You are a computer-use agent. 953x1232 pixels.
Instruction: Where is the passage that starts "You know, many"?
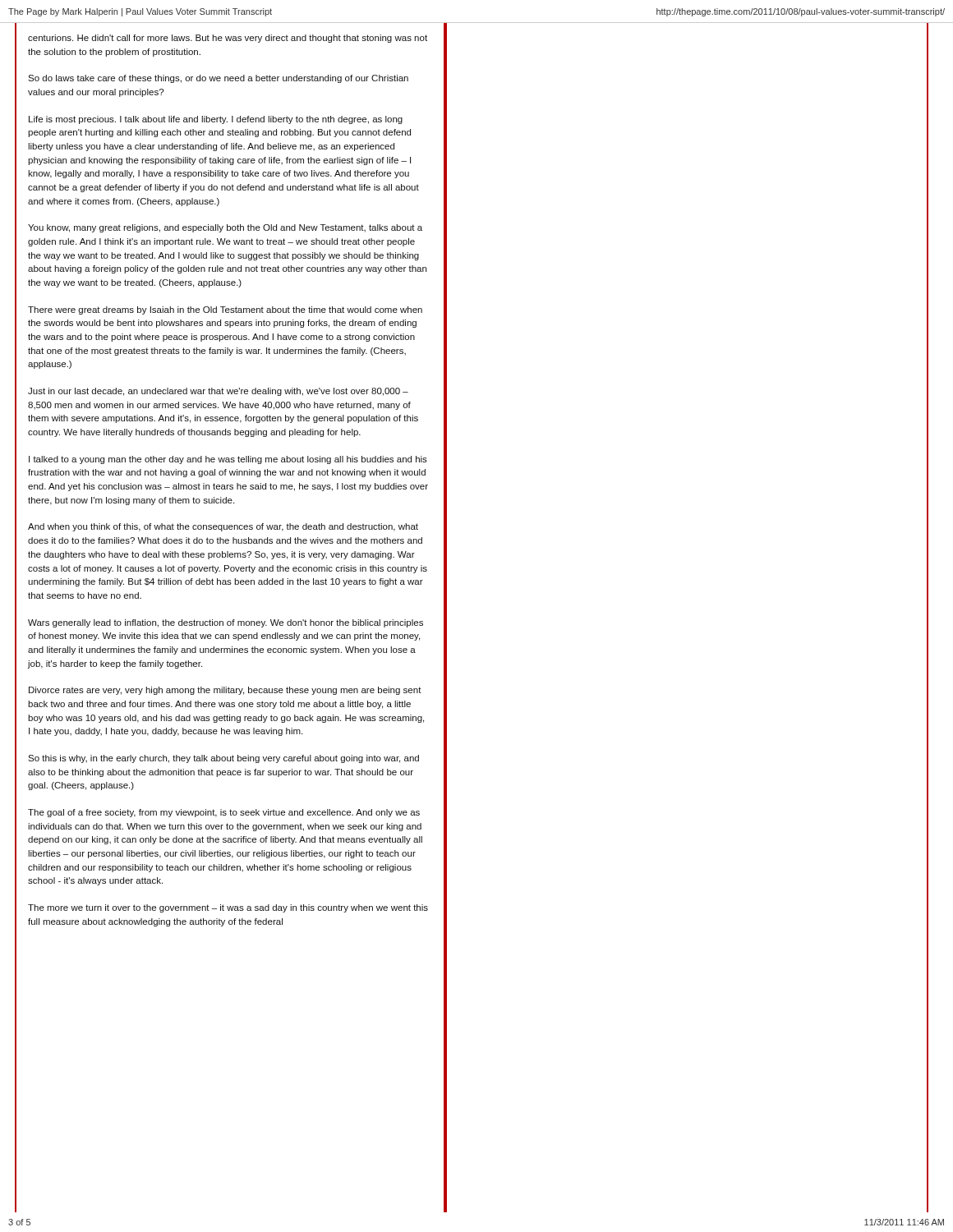(228, 255)
